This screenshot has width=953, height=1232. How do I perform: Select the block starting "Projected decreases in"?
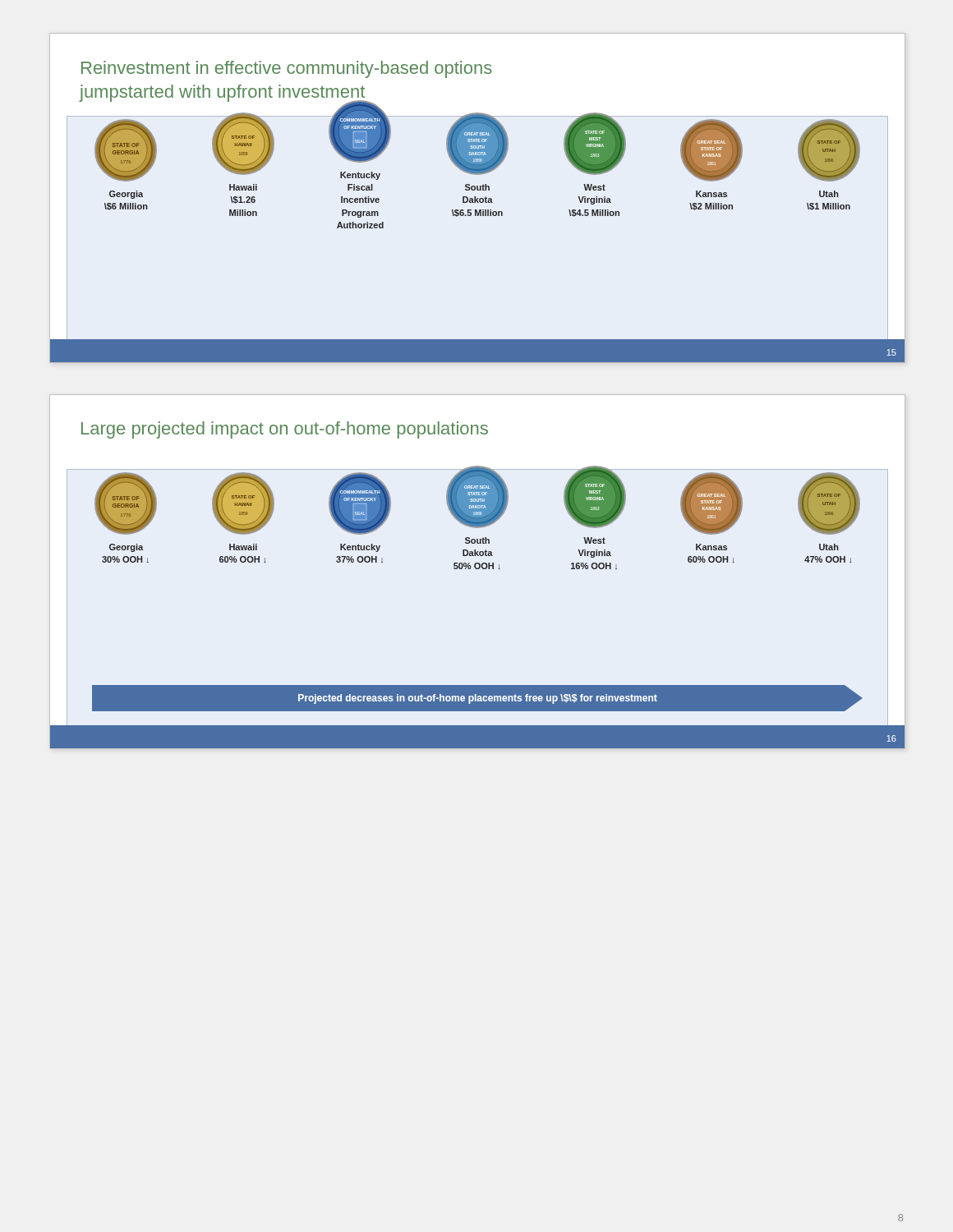477,698
